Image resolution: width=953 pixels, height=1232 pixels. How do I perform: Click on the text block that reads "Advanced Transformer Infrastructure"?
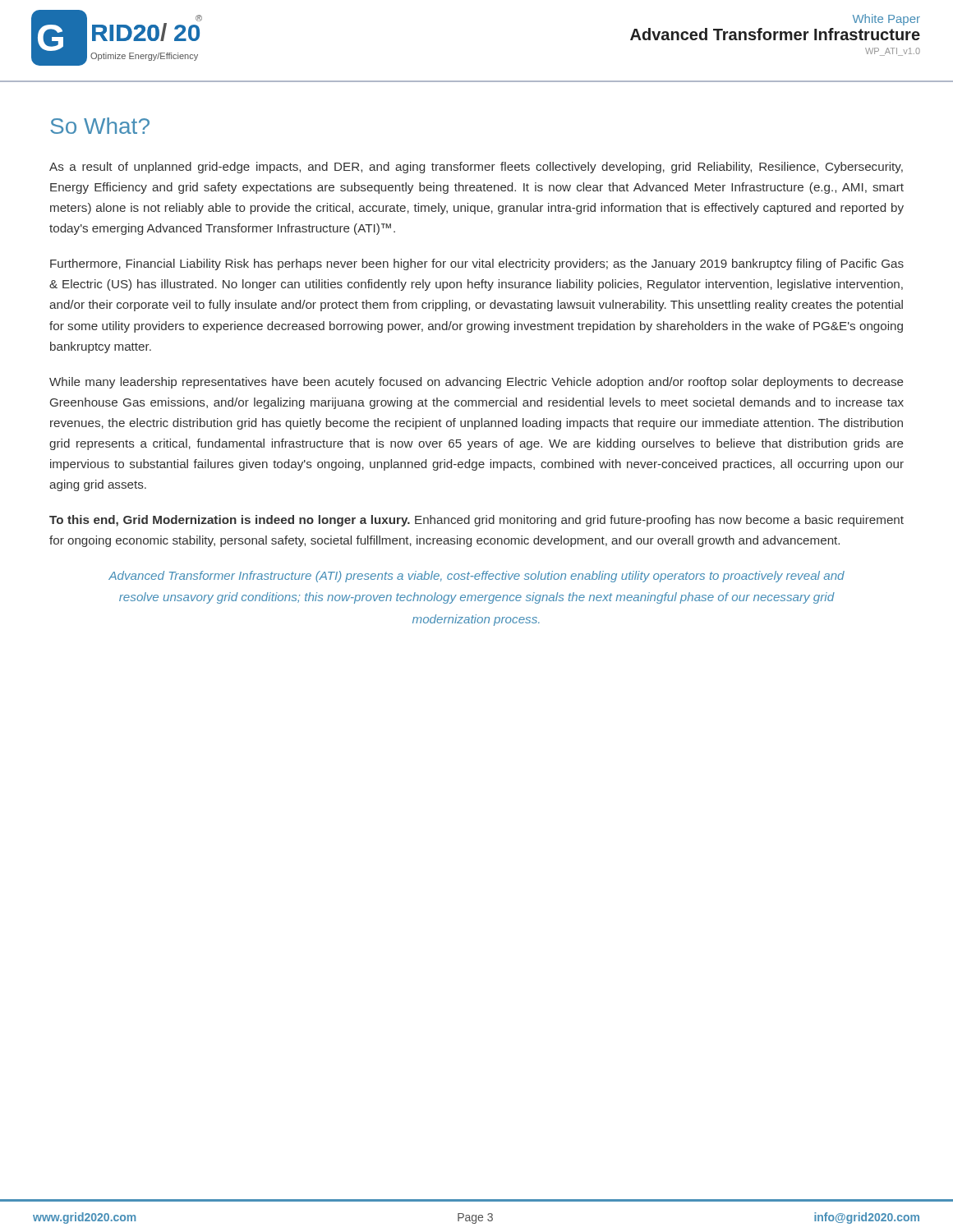tap(476, 597)
